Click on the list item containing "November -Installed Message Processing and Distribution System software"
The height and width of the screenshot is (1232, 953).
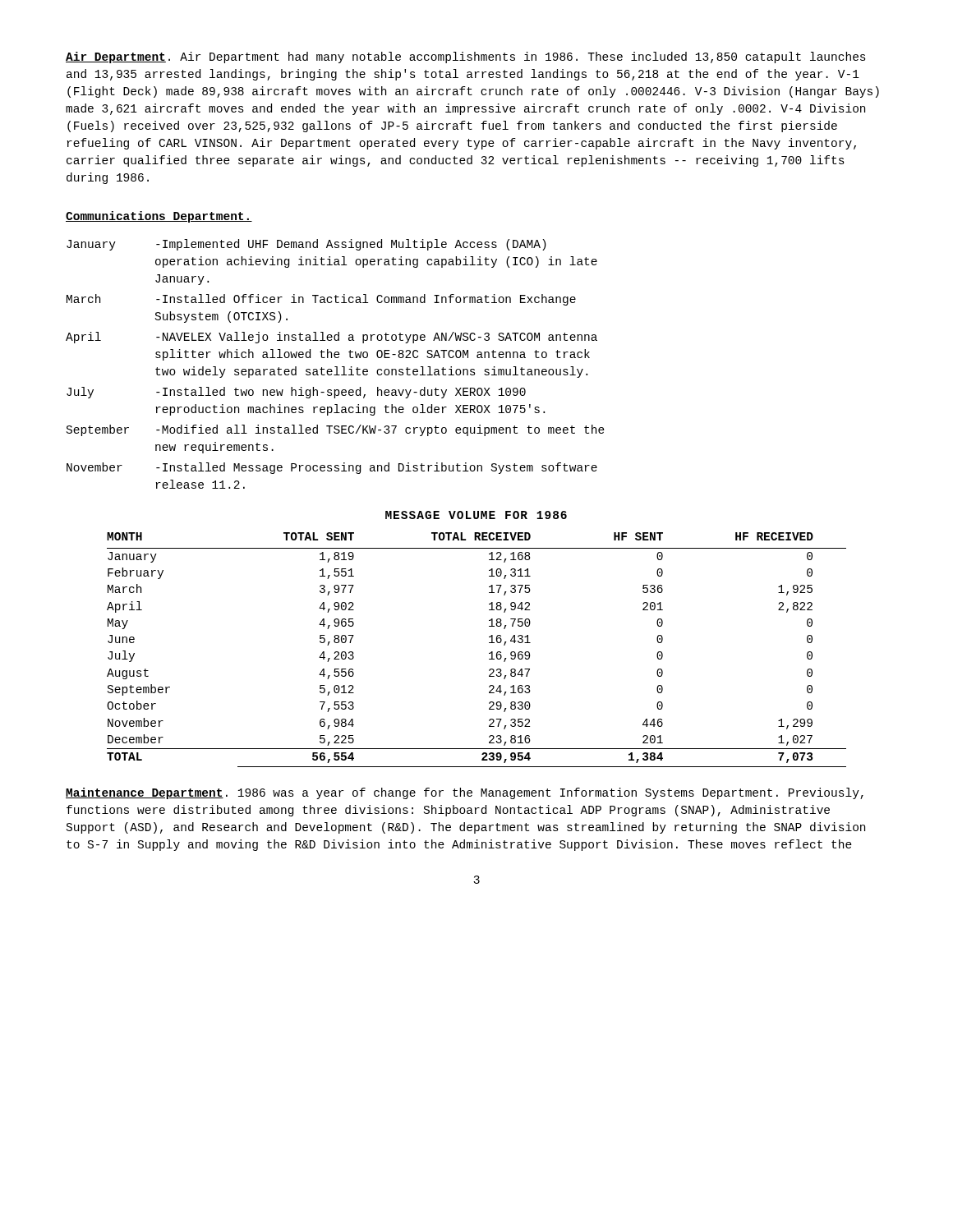coord(476,477)
